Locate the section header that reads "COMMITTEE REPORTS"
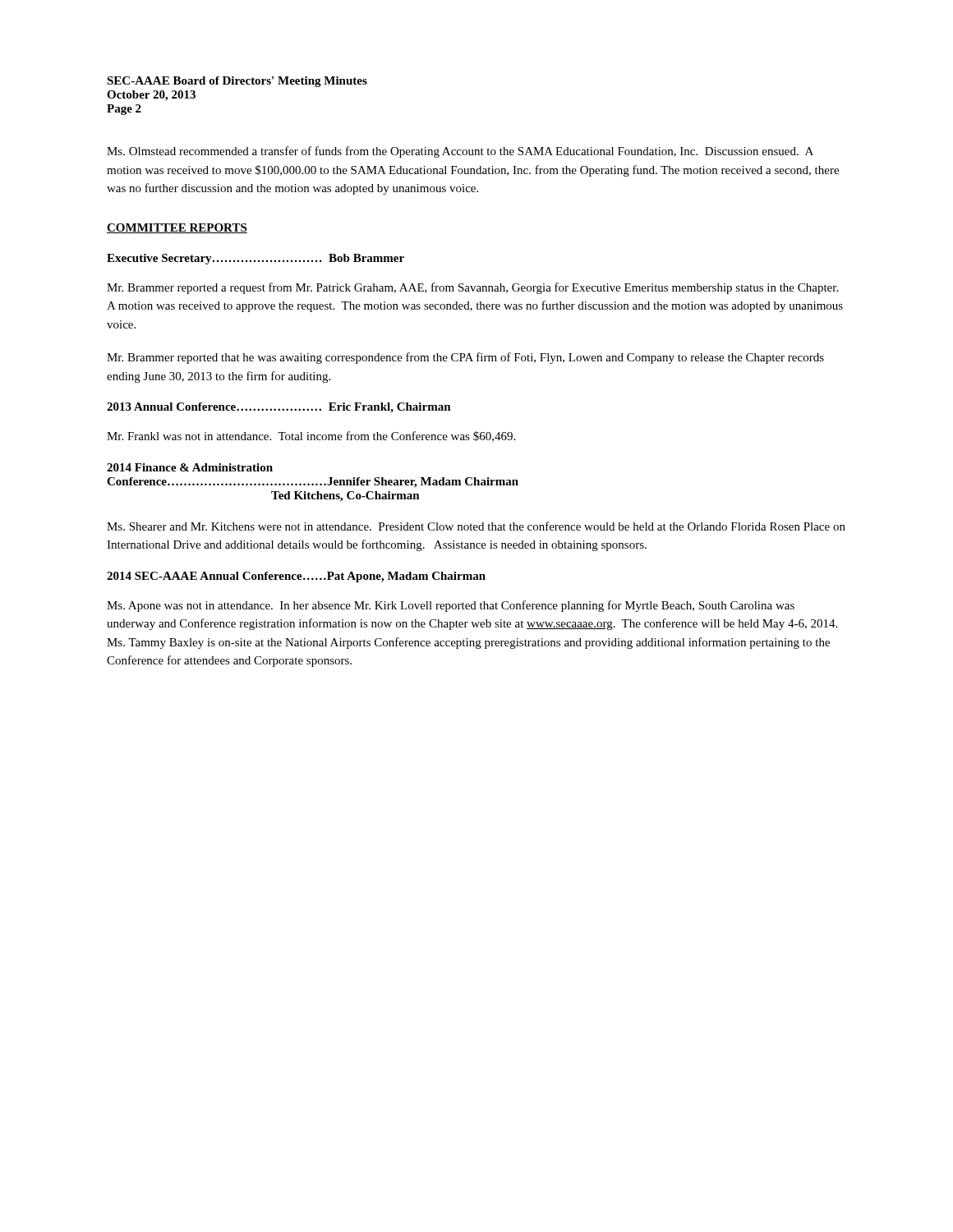Viewport: 953px width, 1232px height. 177,227
